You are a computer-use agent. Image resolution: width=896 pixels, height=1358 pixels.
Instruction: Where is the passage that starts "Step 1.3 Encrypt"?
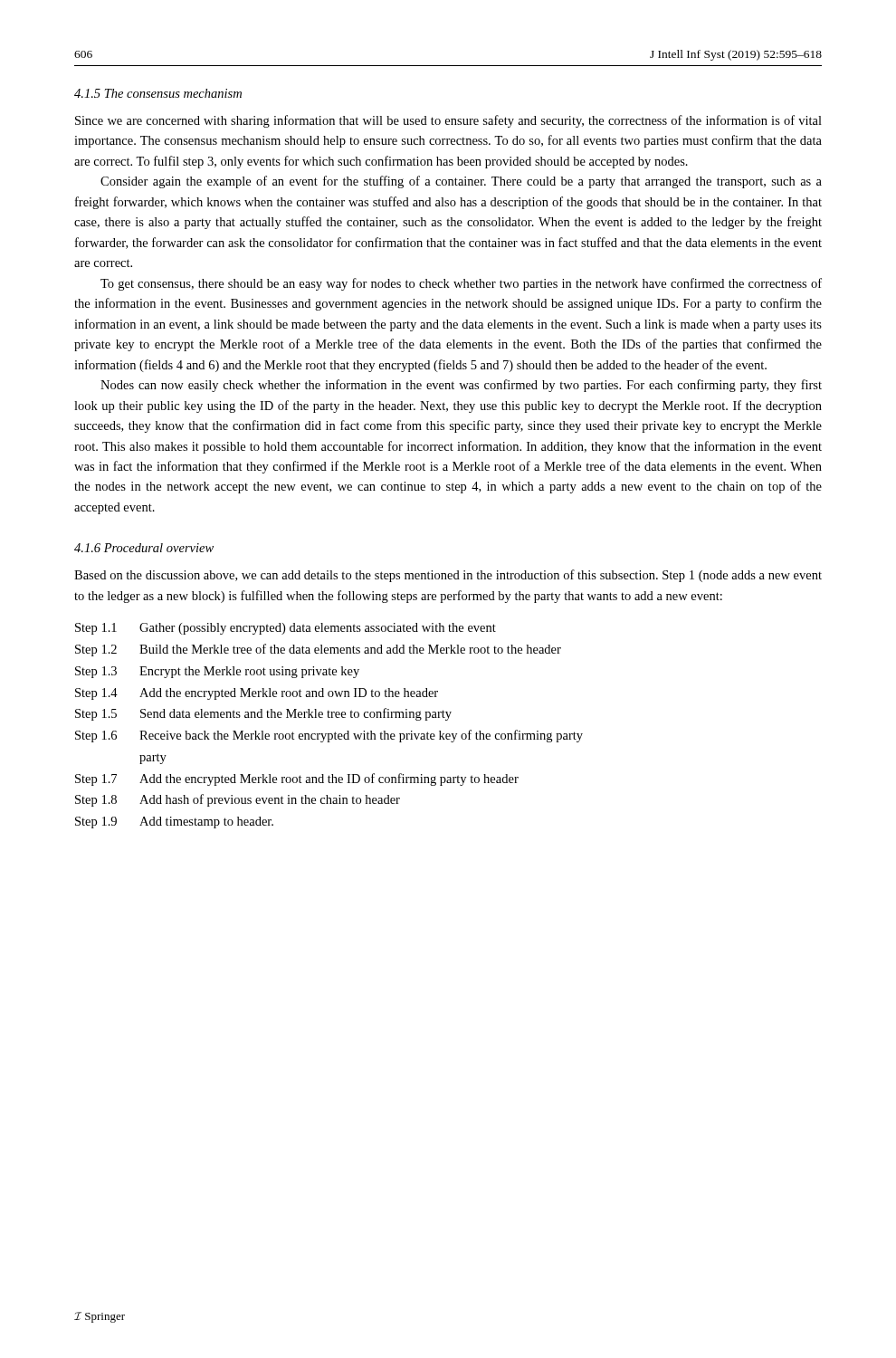[x=217, y=672]
